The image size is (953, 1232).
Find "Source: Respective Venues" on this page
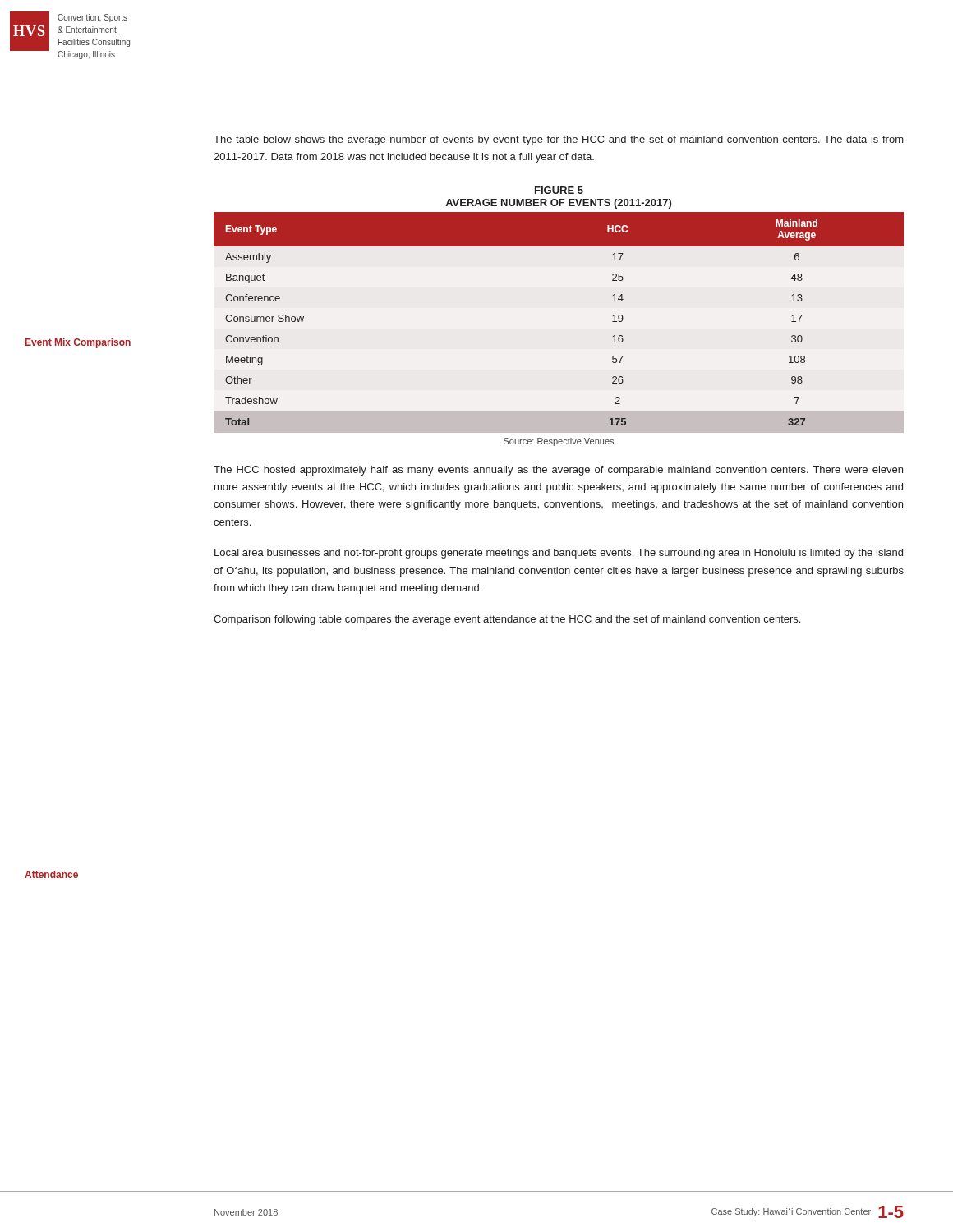559,441
